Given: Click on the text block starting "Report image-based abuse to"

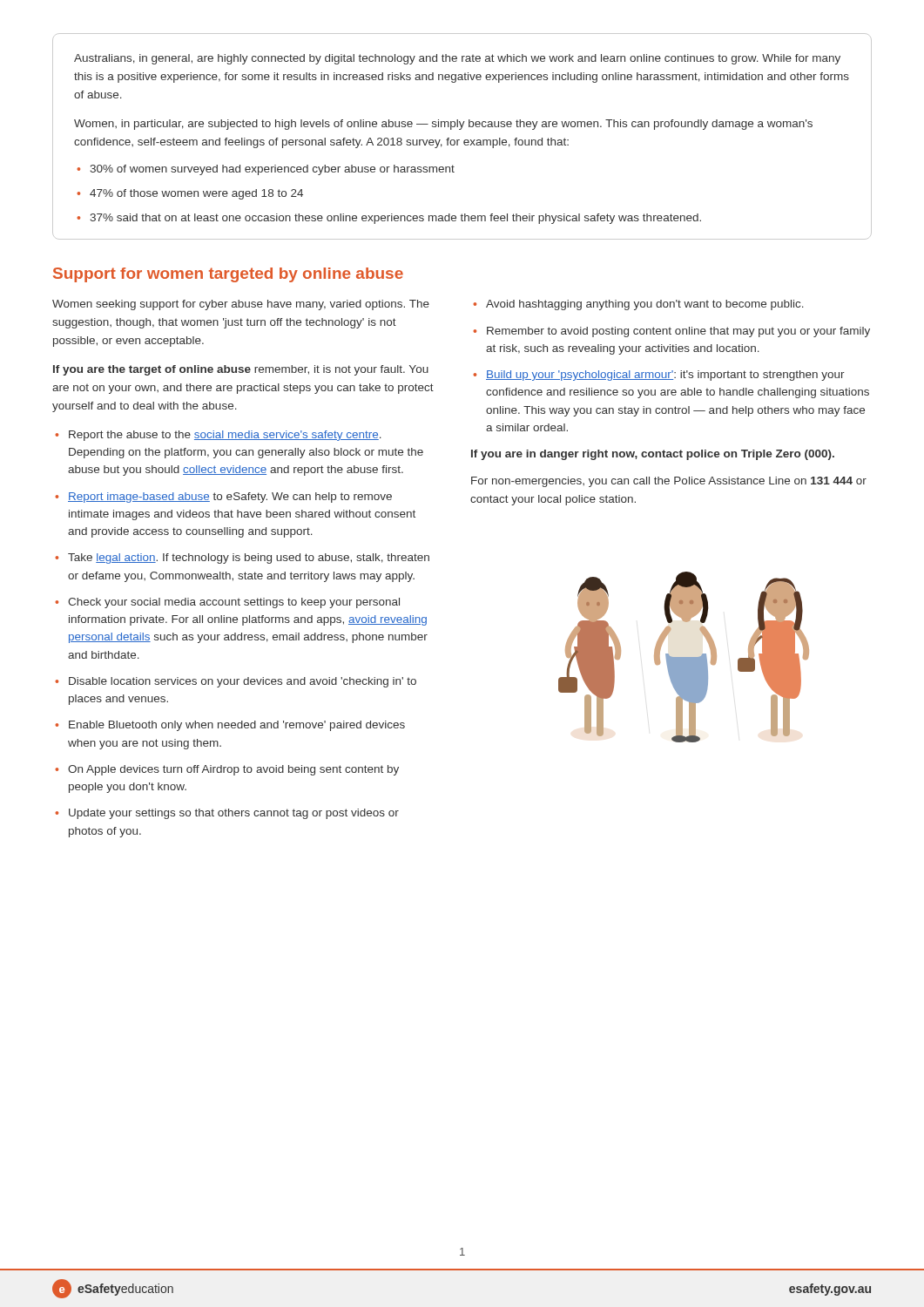Looking at the screenshot, I should point(242,514).
